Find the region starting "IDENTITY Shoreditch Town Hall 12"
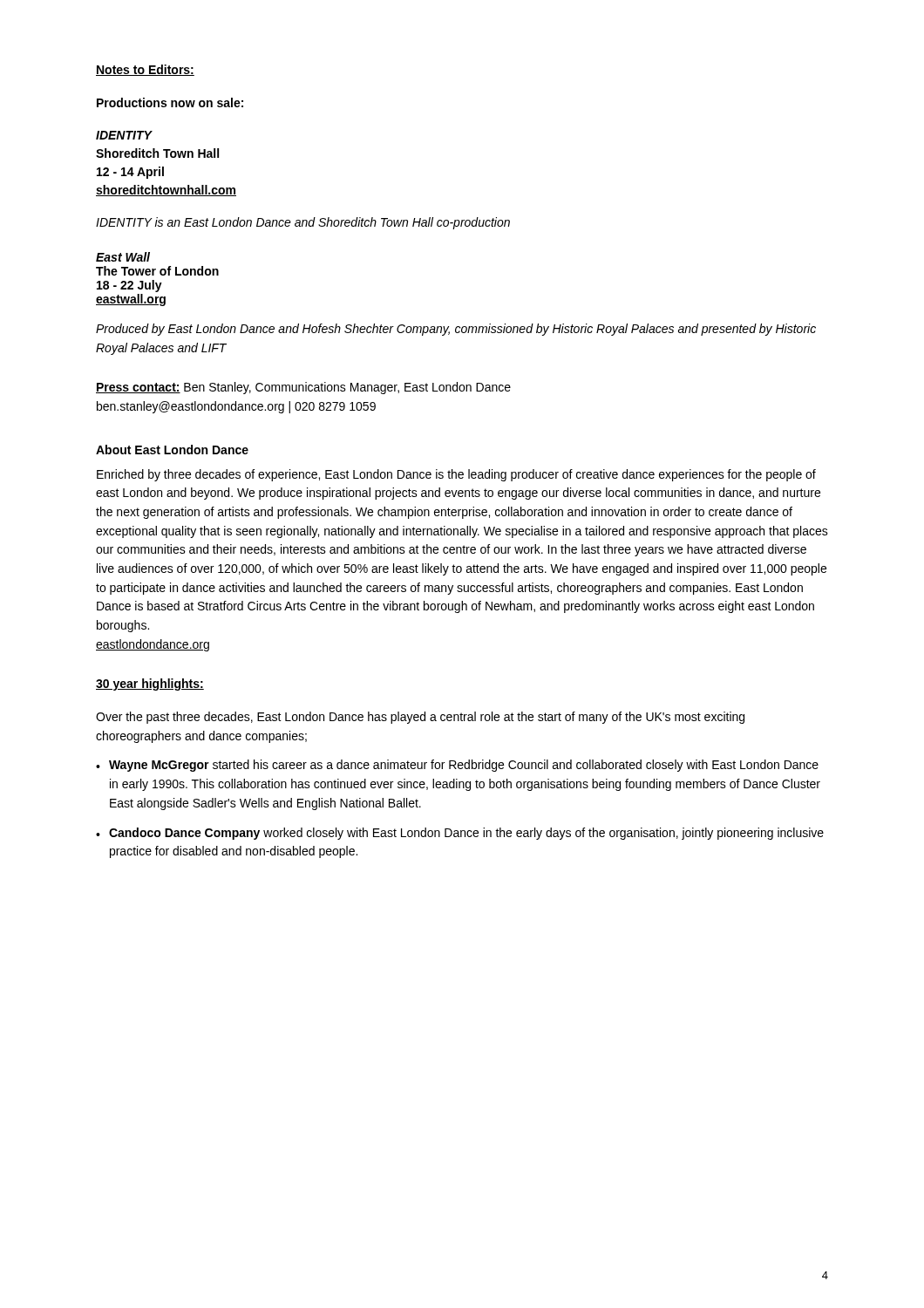 pos(124,135)
